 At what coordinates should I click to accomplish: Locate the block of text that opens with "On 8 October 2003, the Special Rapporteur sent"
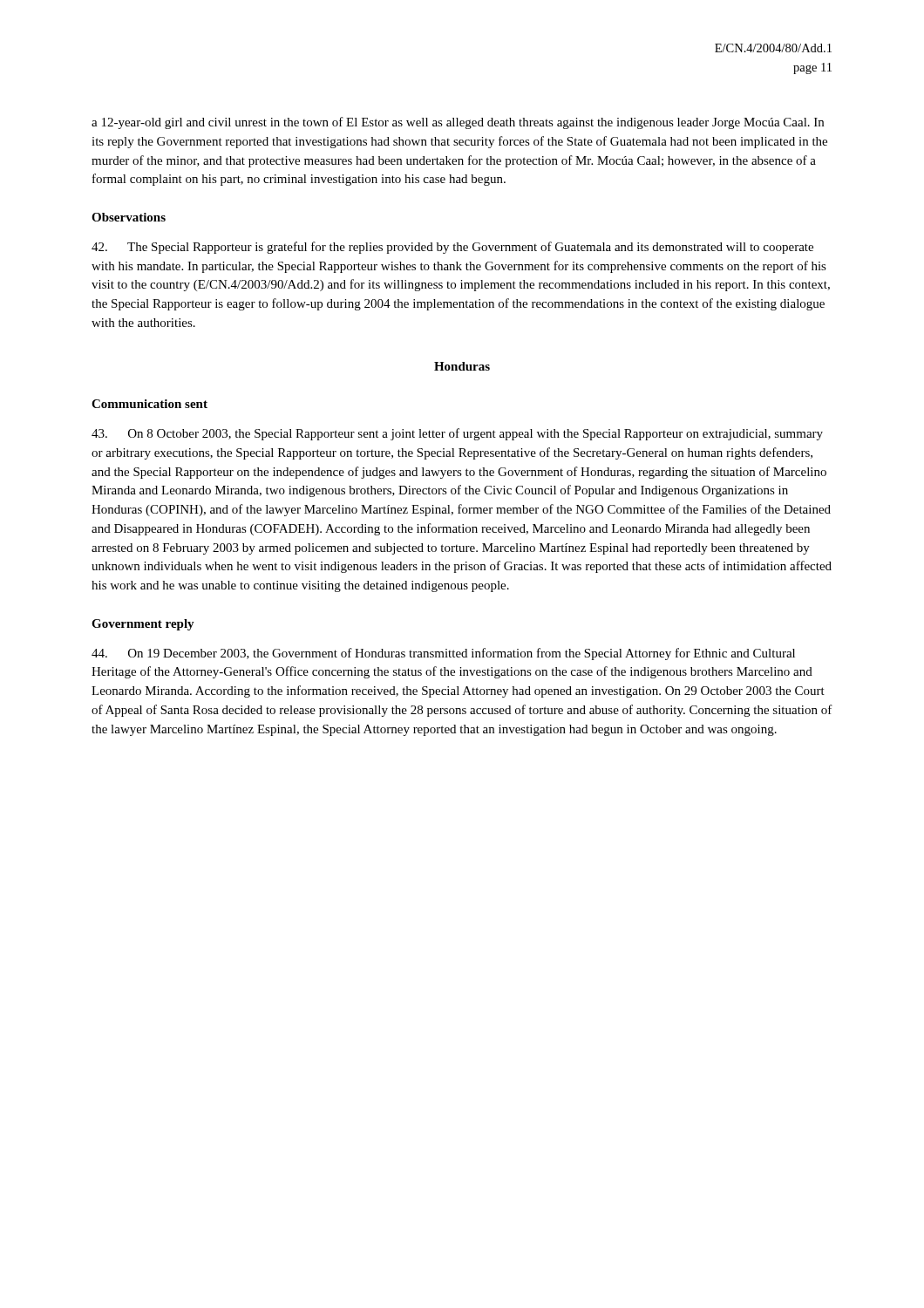[462, 510]
